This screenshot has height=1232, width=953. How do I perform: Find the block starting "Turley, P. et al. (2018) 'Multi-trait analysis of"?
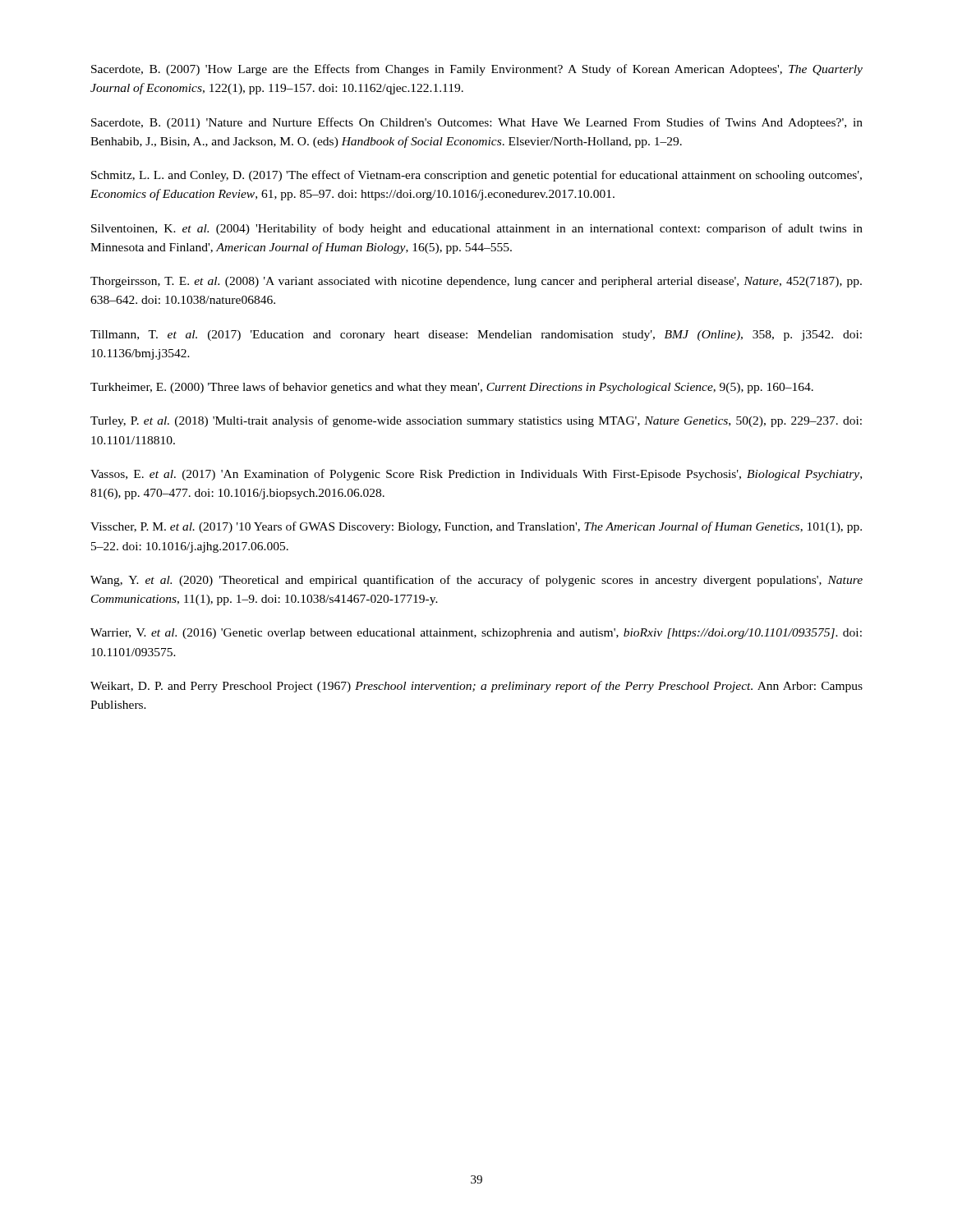pyautogui.click(x=476, y=430)
